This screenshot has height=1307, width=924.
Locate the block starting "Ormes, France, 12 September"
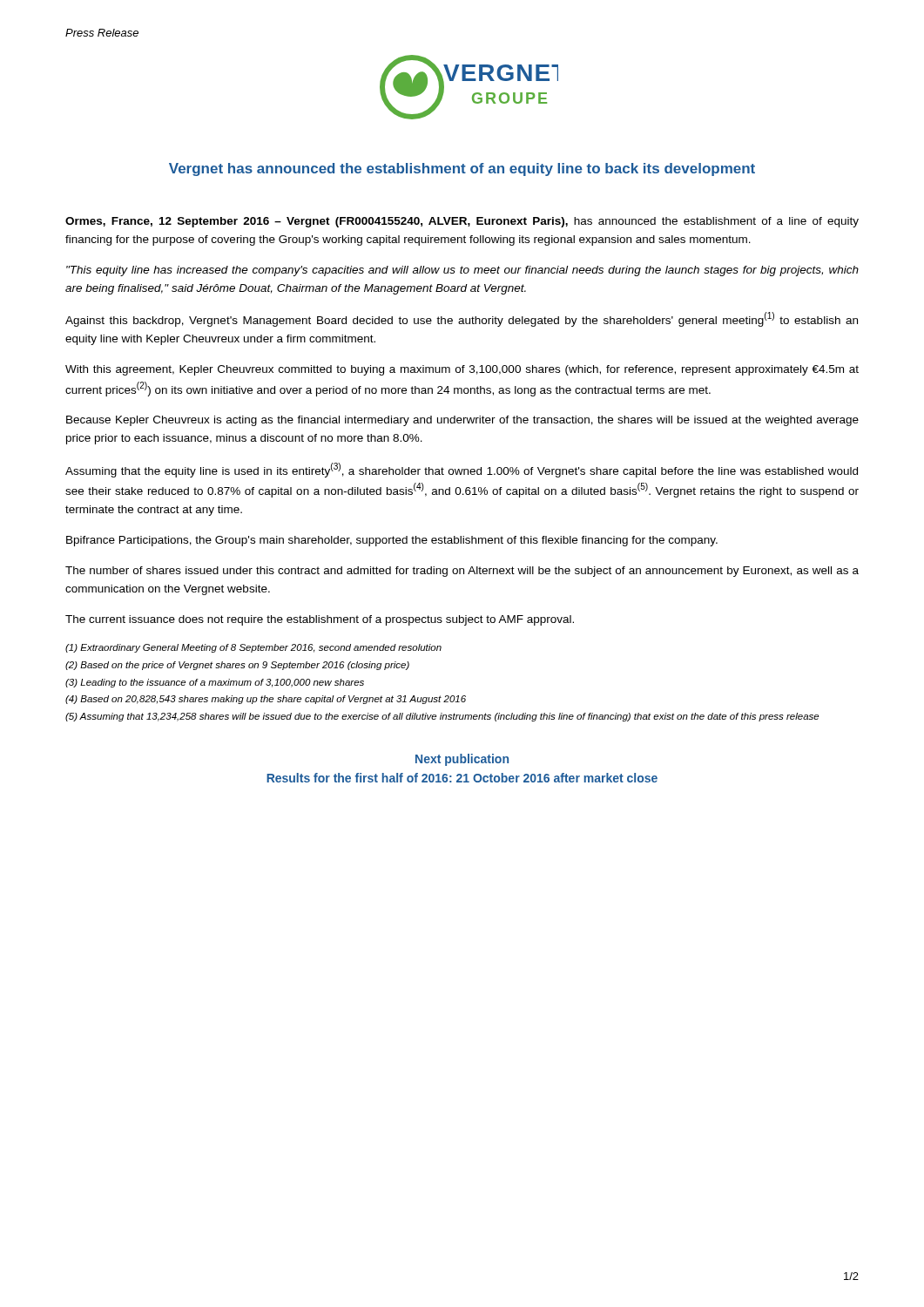[x=462, y=230]
